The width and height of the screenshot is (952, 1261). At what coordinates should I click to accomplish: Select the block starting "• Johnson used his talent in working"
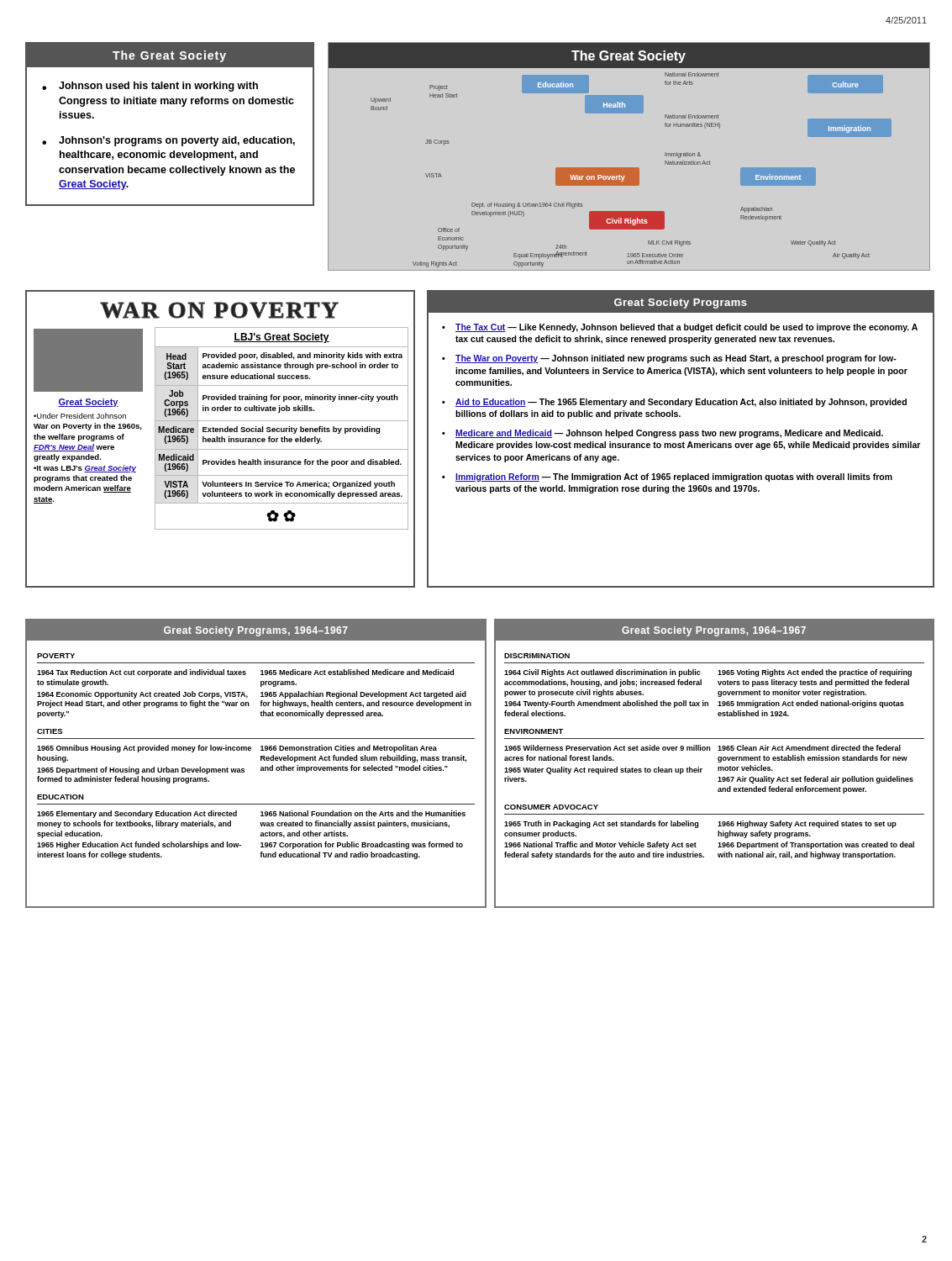pos(168,100)
